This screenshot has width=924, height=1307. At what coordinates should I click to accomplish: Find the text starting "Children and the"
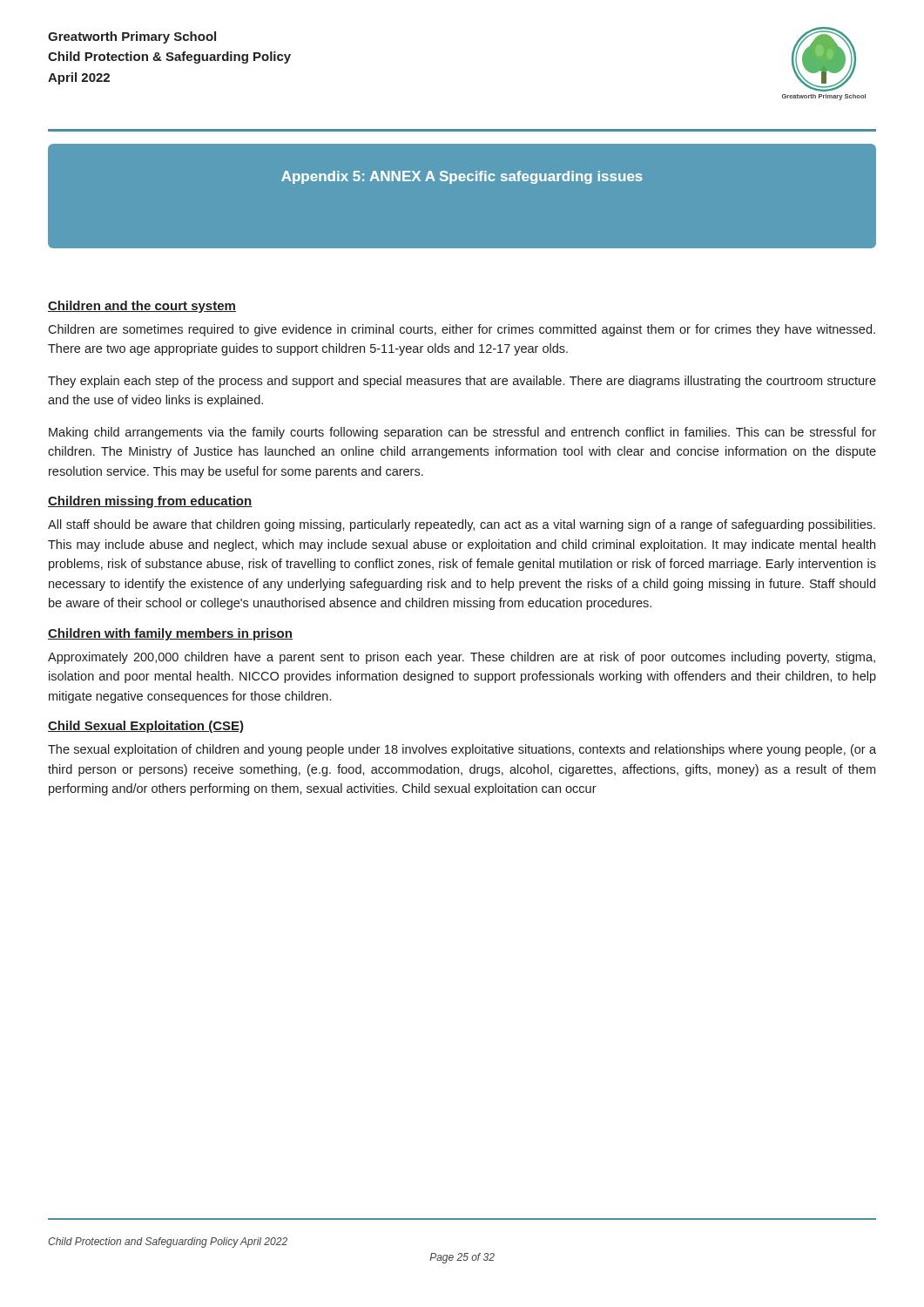(142, 305)
